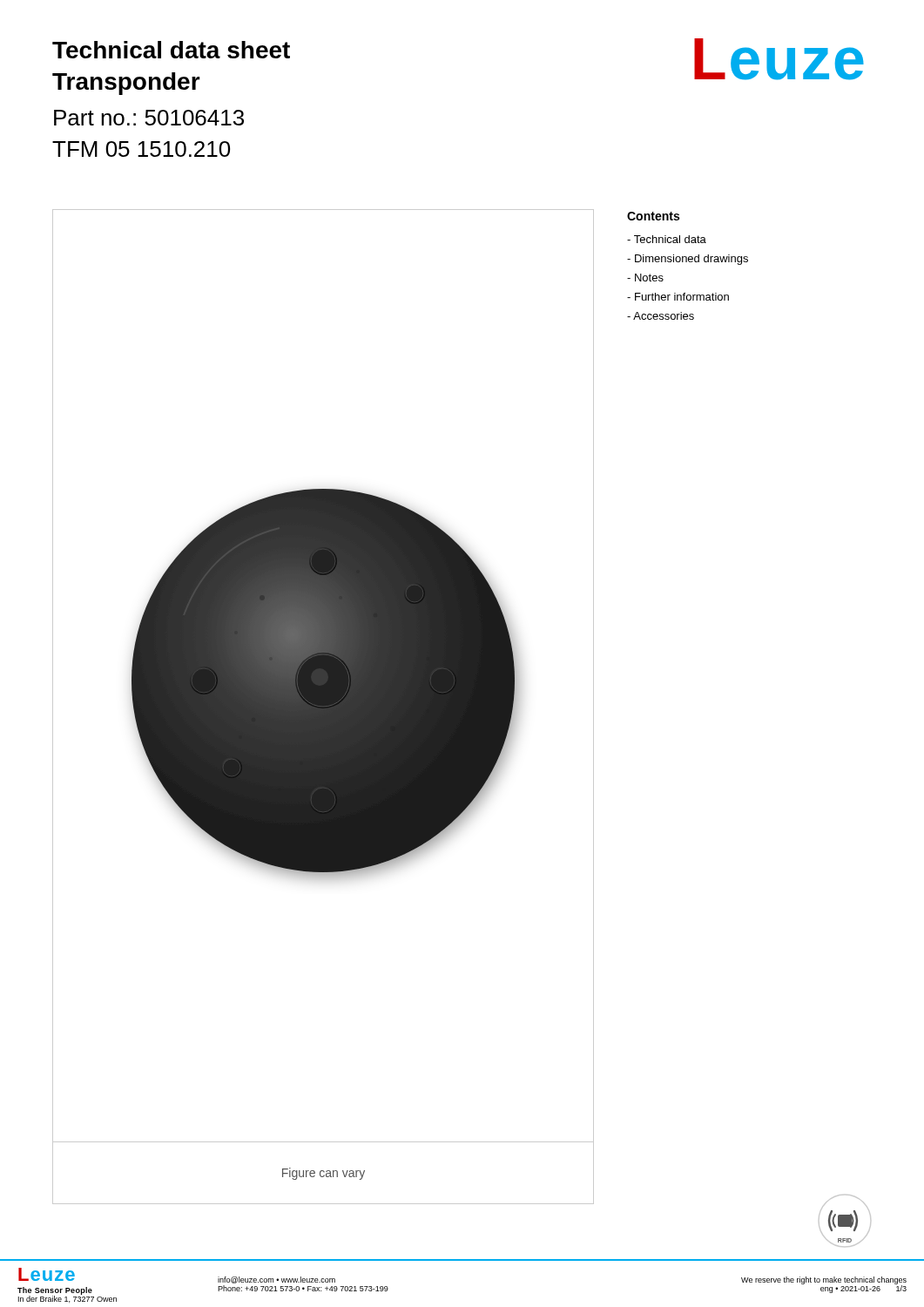The width and height of the screenshot is (924, 1307).
Task: Locate the logo
Action: pos(845,1221)
